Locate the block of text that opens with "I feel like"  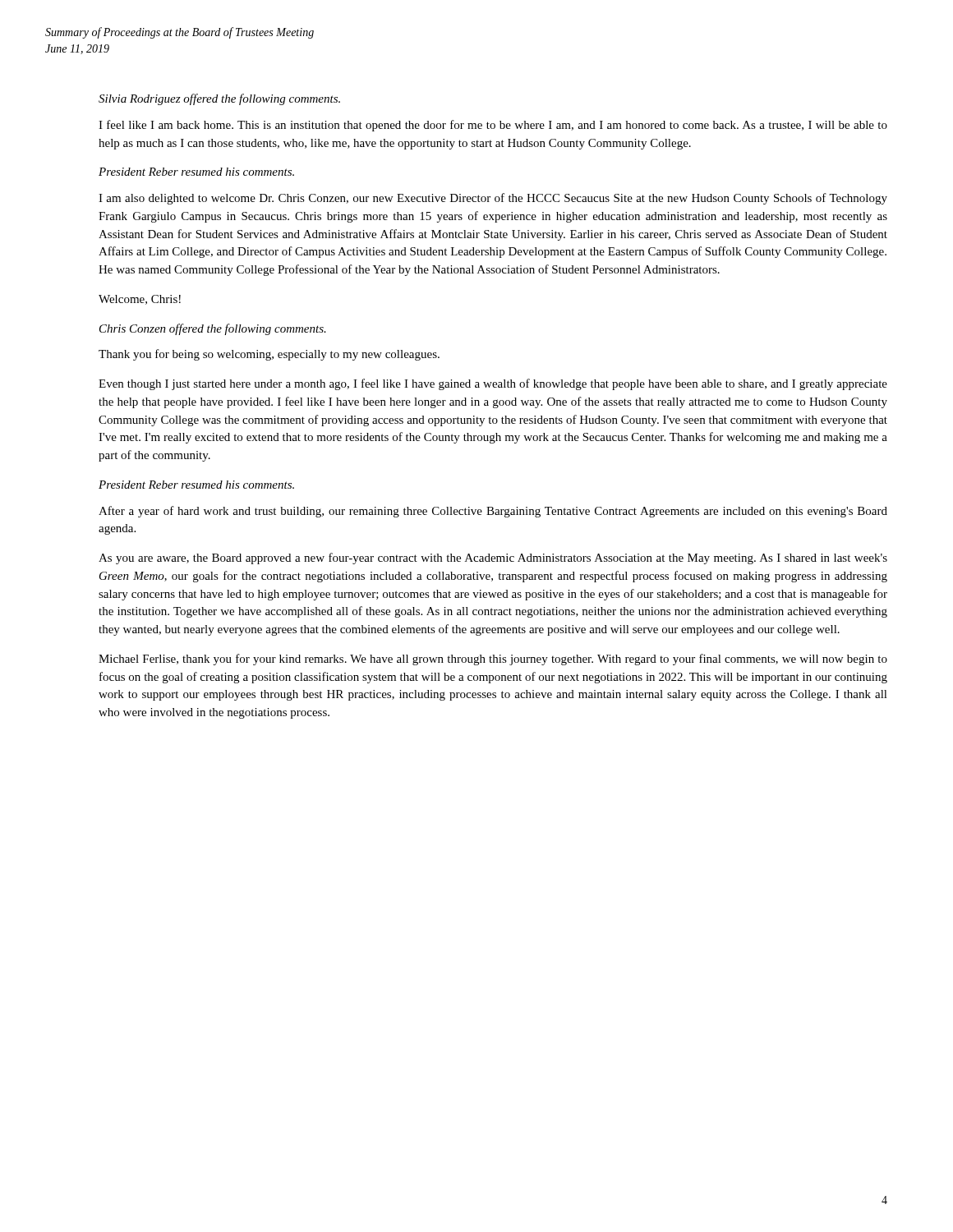pyautogui.click(x=493, y=134)
